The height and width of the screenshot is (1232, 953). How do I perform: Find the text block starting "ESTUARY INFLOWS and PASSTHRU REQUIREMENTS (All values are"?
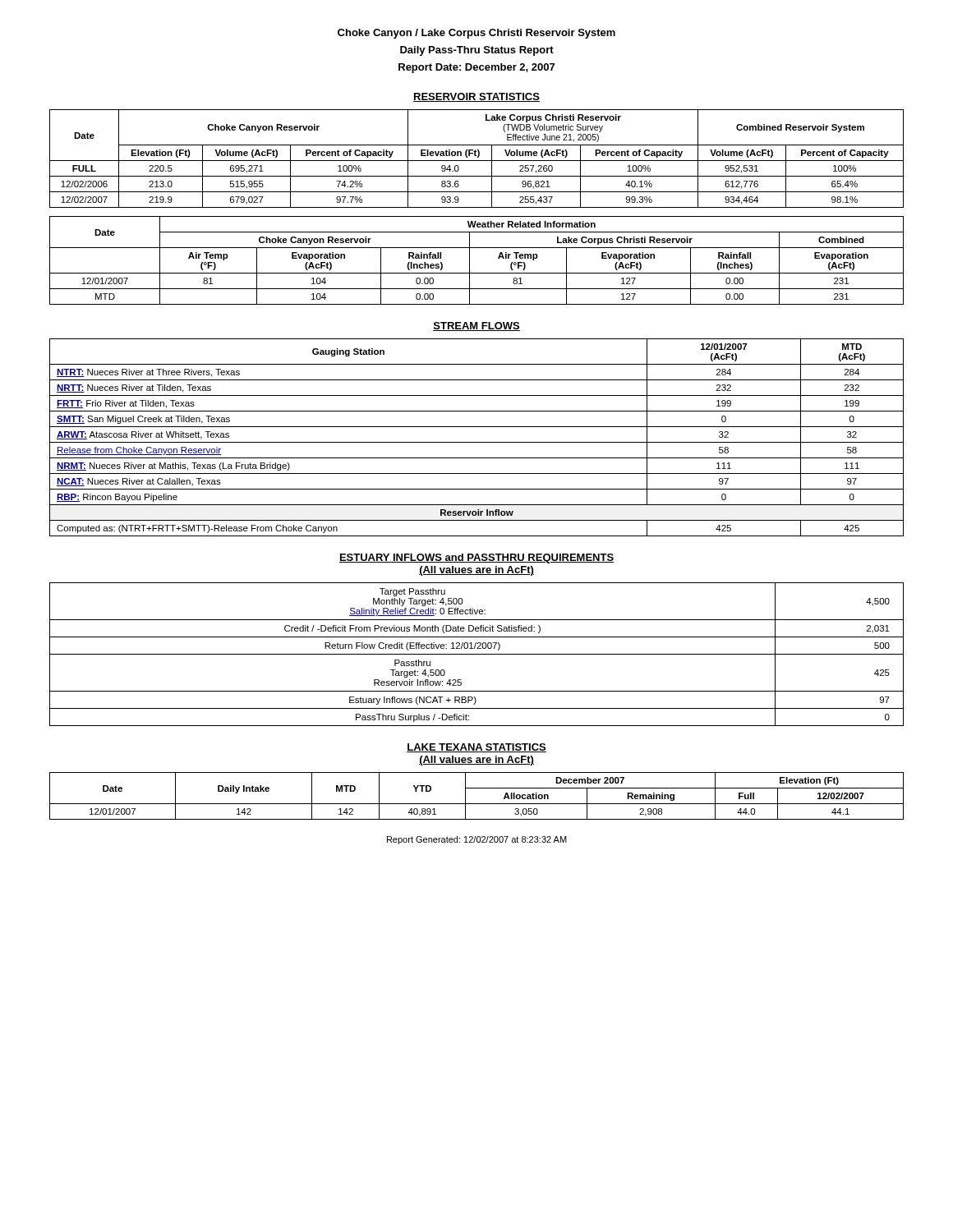tap(476, 564)
